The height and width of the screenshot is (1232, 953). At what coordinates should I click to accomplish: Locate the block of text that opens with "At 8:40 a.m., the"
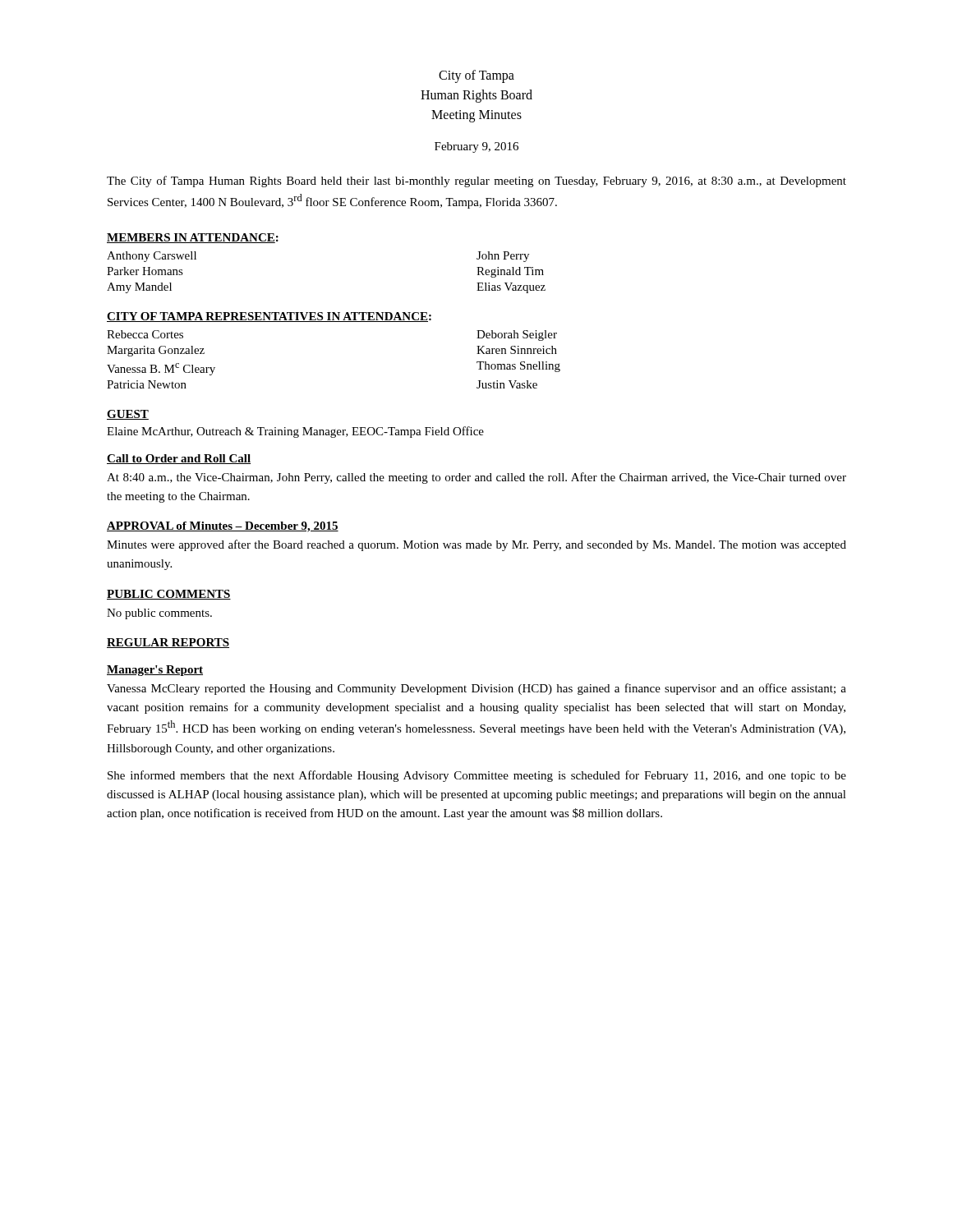[476, 486]
